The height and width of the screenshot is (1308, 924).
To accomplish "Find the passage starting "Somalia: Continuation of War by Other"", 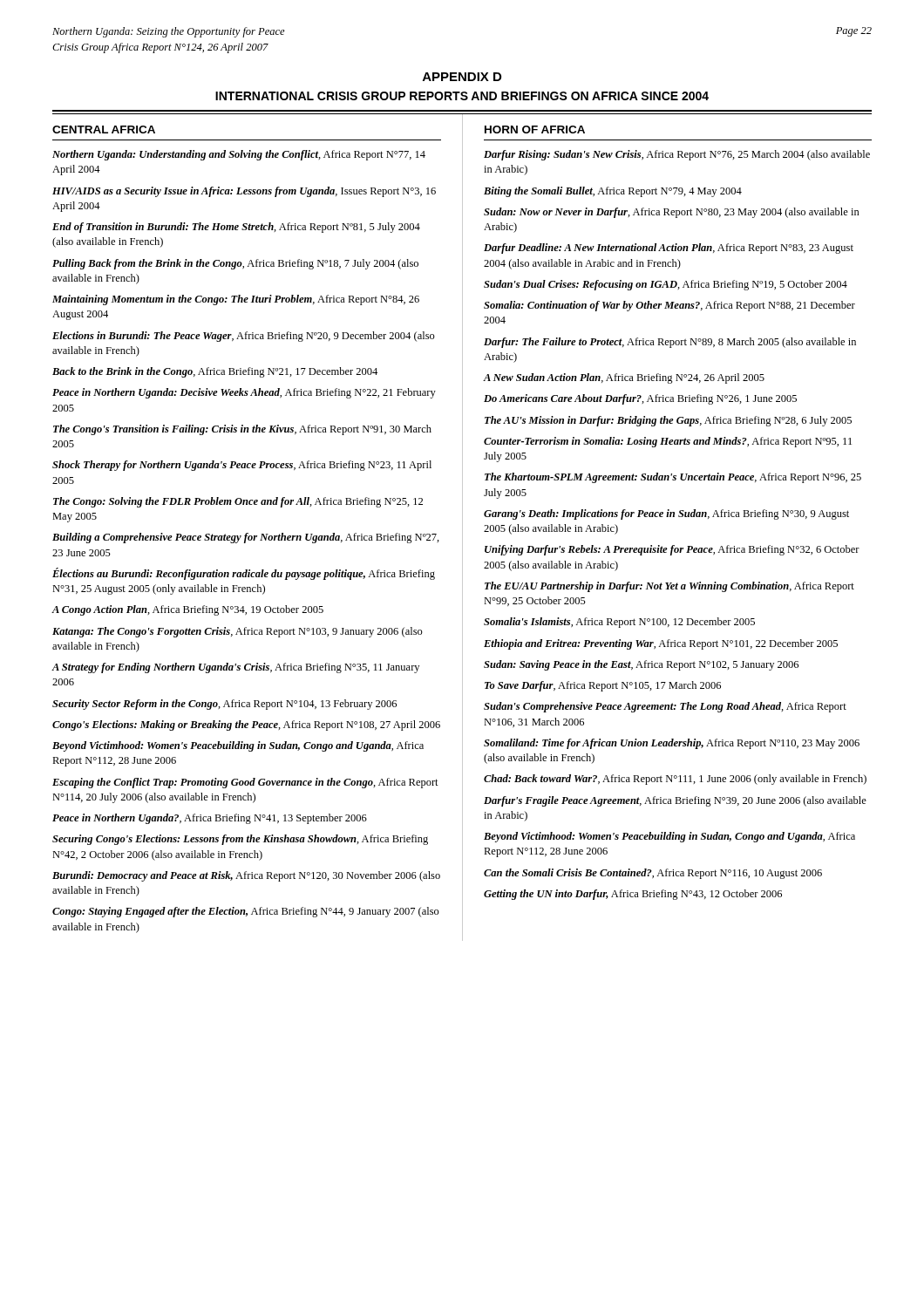I will pos(669,313).
